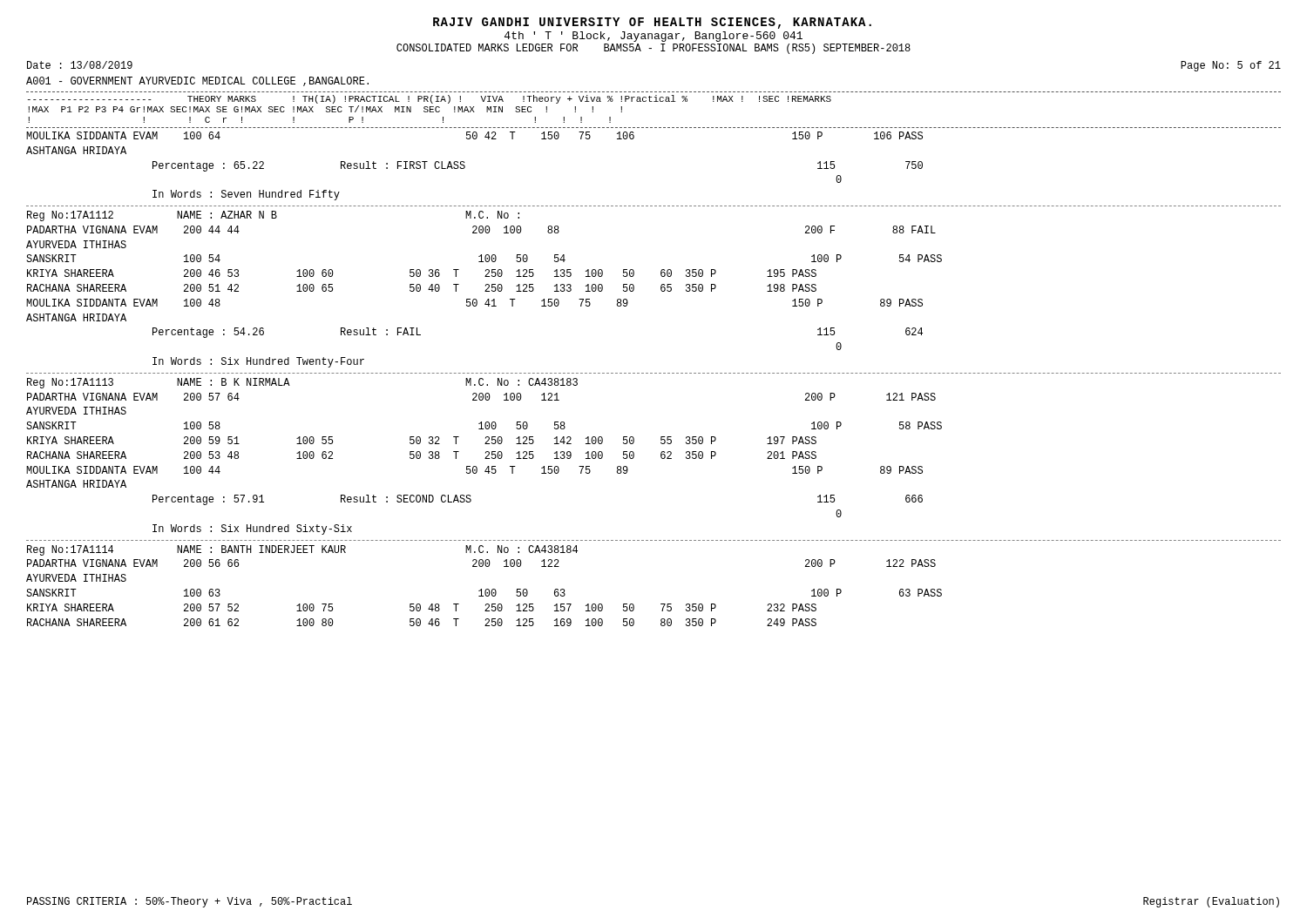Select the table that reads "THEORY MARKS ! TH(IA) !PRACTICAL"

[x=654, y=110]
